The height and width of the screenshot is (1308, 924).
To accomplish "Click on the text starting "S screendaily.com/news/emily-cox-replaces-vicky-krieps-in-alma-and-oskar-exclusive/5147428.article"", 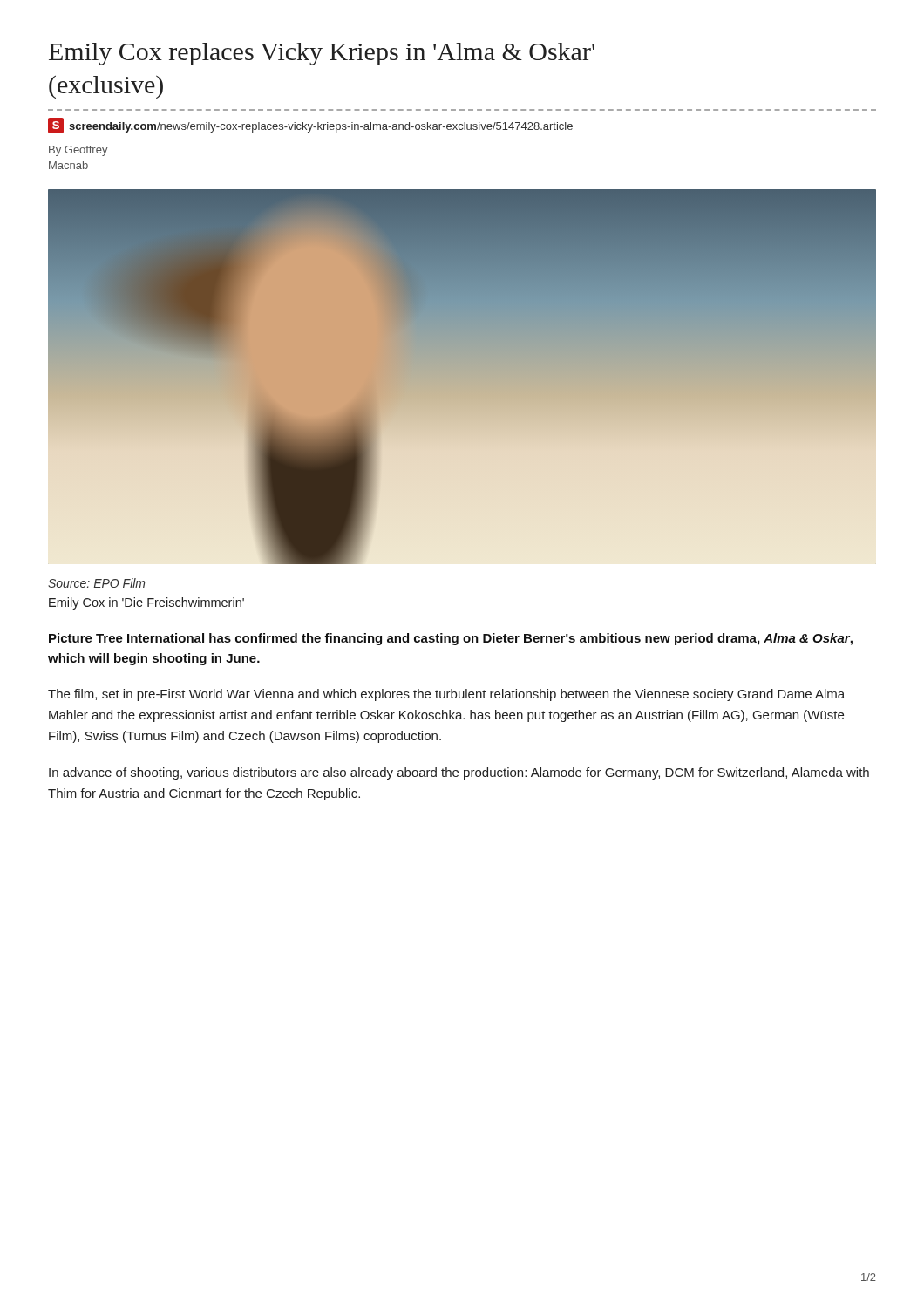I will 311,126.
